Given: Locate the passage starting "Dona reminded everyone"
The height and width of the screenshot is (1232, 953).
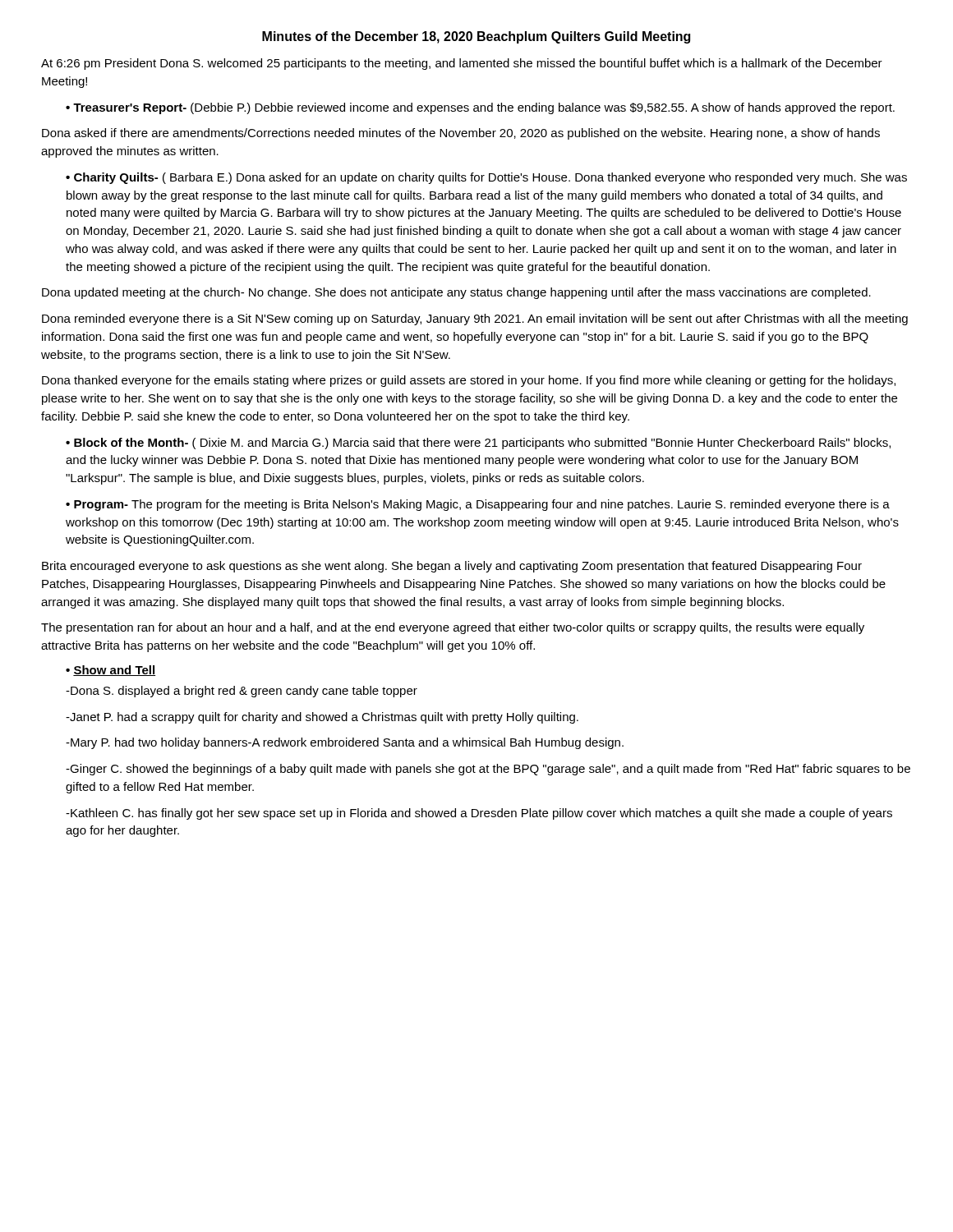Looking at the screenshot, I should pos(475,336).
